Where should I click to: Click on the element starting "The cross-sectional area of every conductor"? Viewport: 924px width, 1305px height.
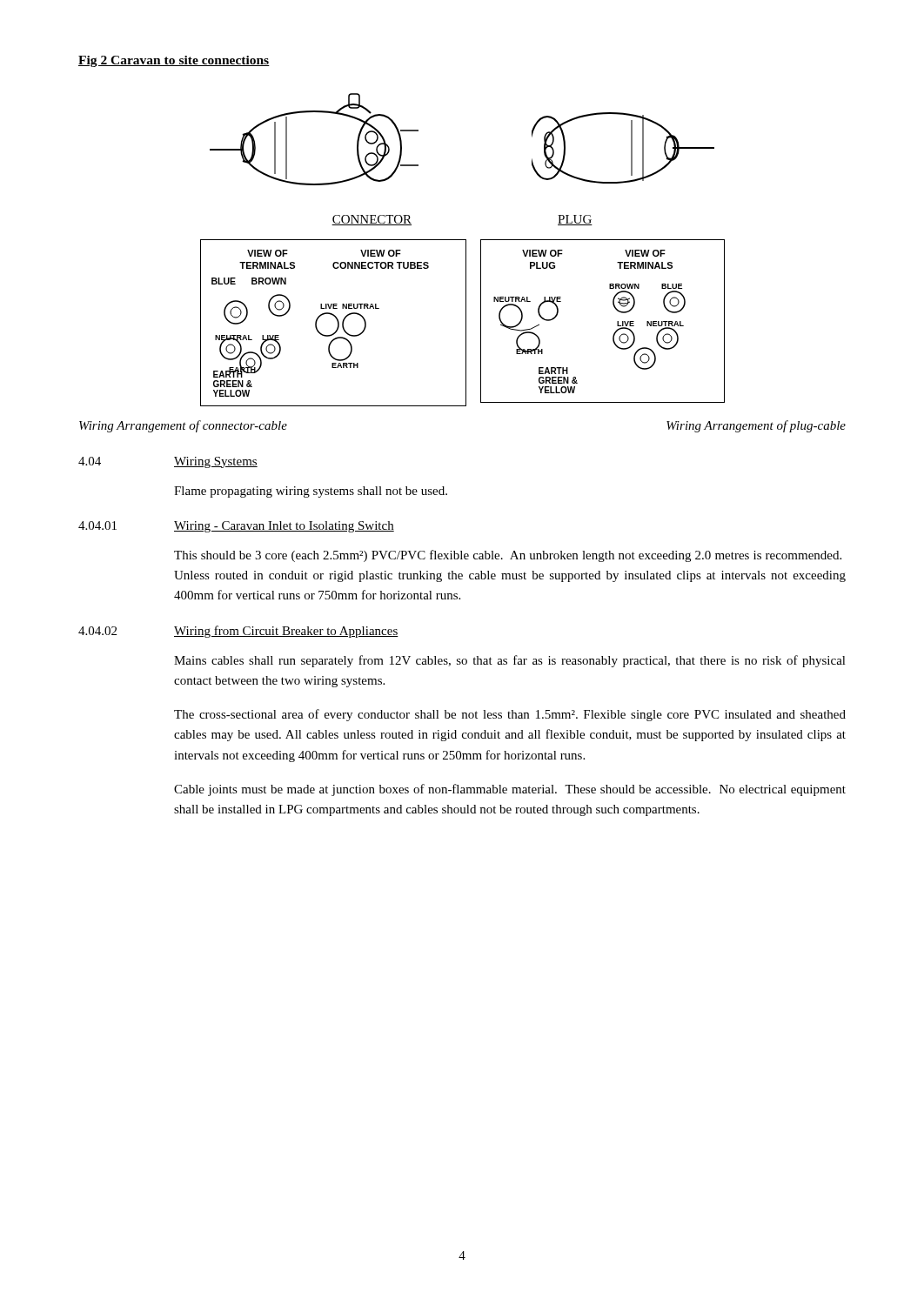coord(510,735)
